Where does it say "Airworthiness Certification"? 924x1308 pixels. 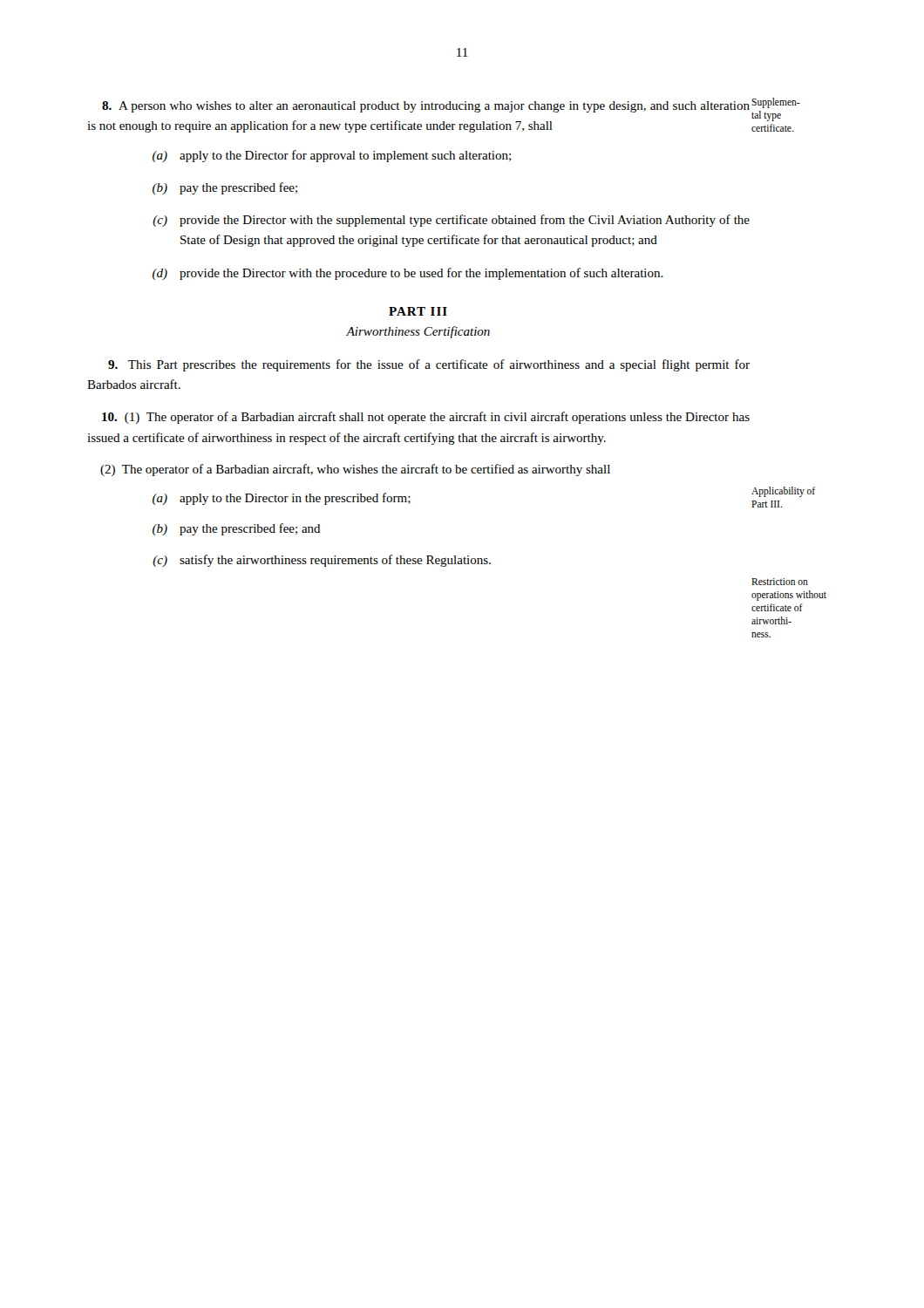(x=418, y=331)
